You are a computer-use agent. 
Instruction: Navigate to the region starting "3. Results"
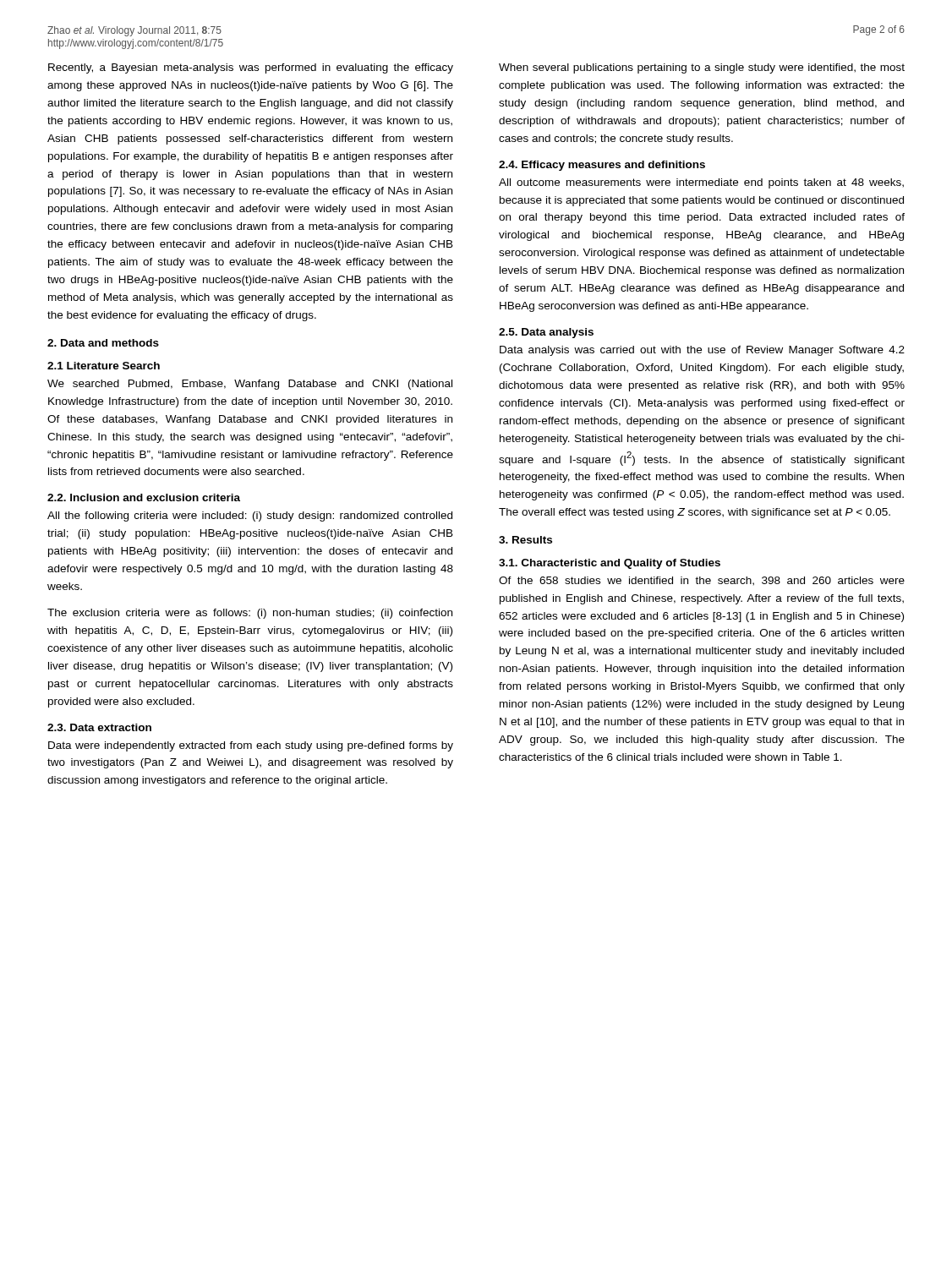526,540
